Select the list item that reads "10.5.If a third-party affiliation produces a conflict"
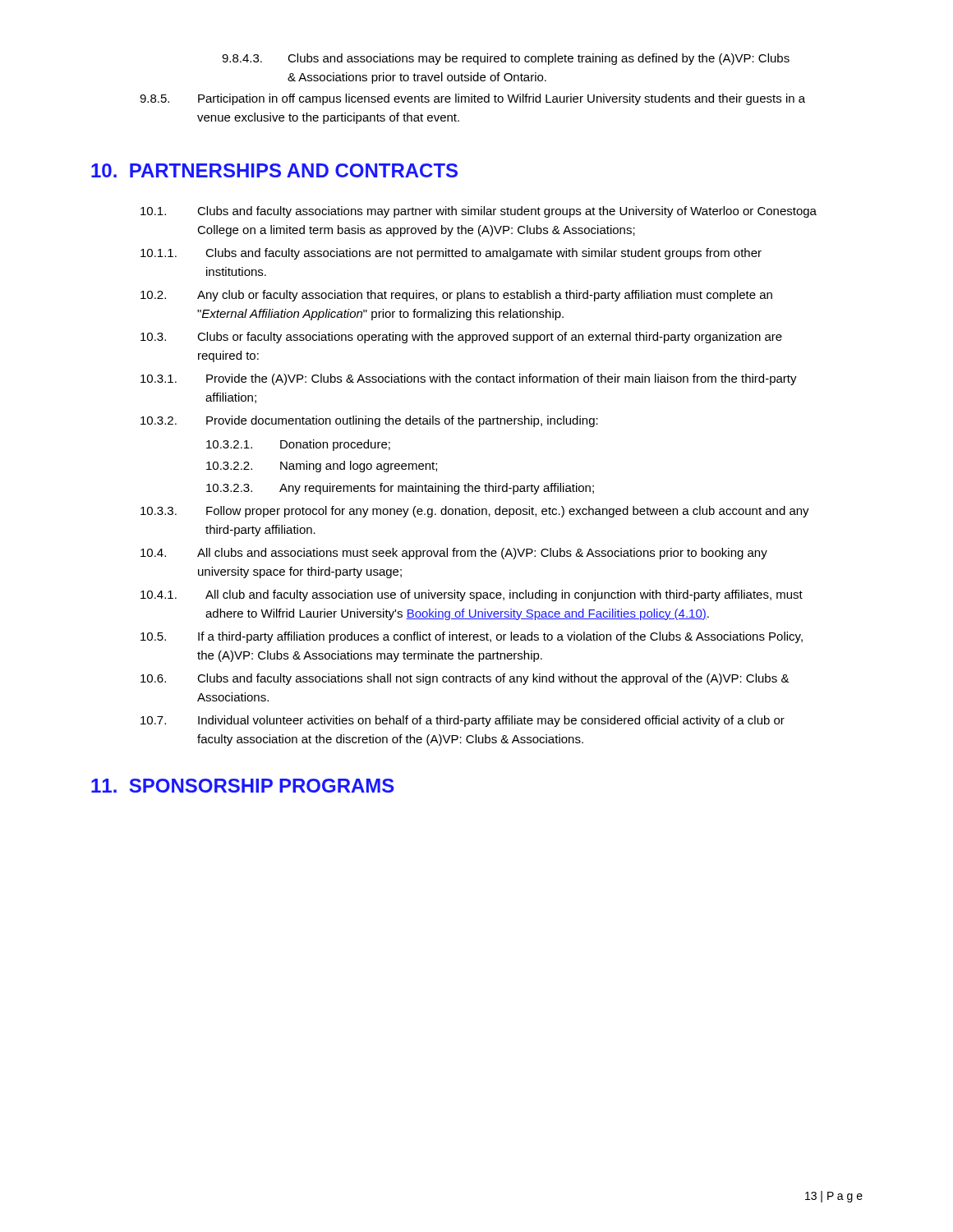 coord(481,646)
